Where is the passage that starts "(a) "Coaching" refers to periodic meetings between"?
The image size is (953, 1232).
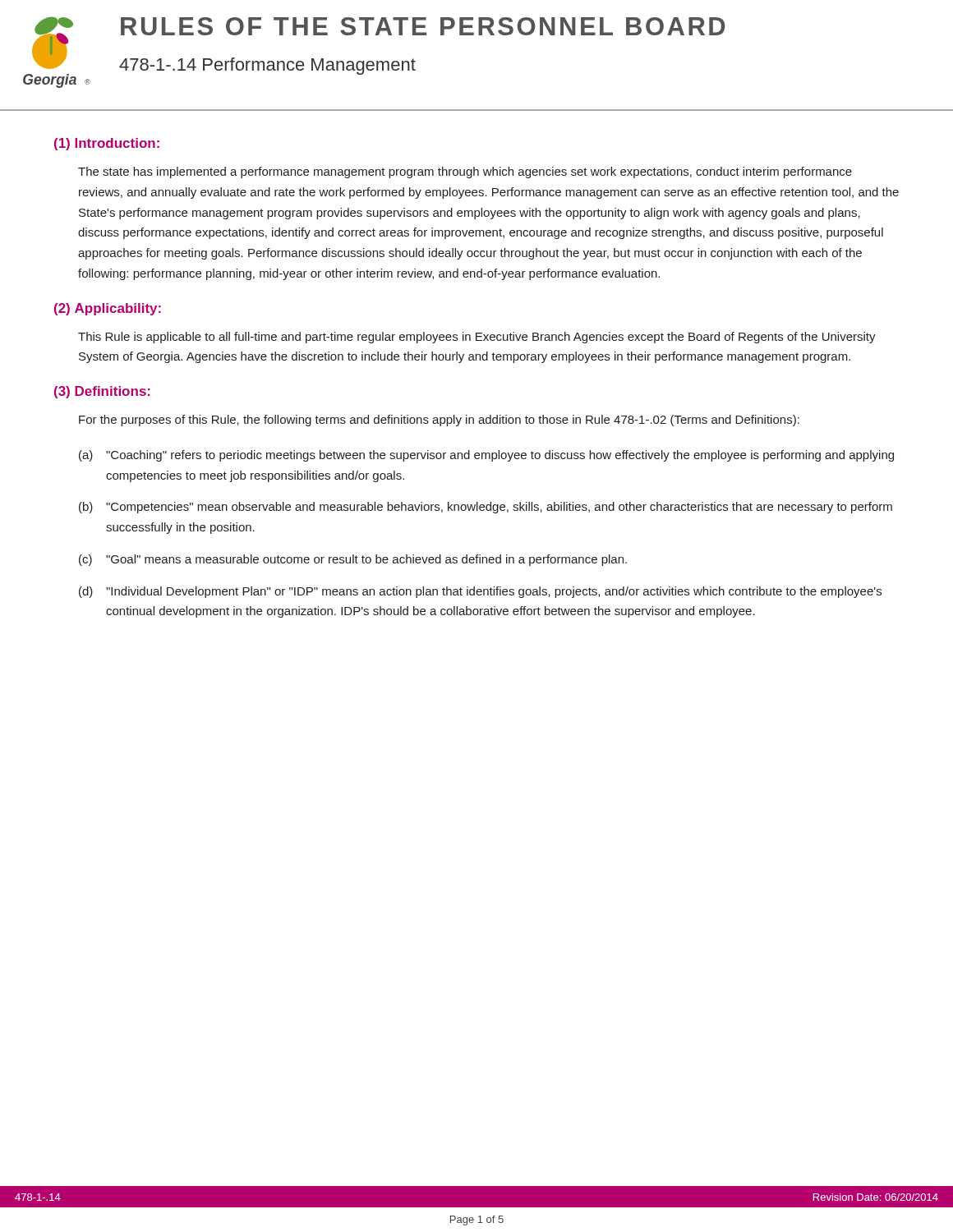coord(489,465)
